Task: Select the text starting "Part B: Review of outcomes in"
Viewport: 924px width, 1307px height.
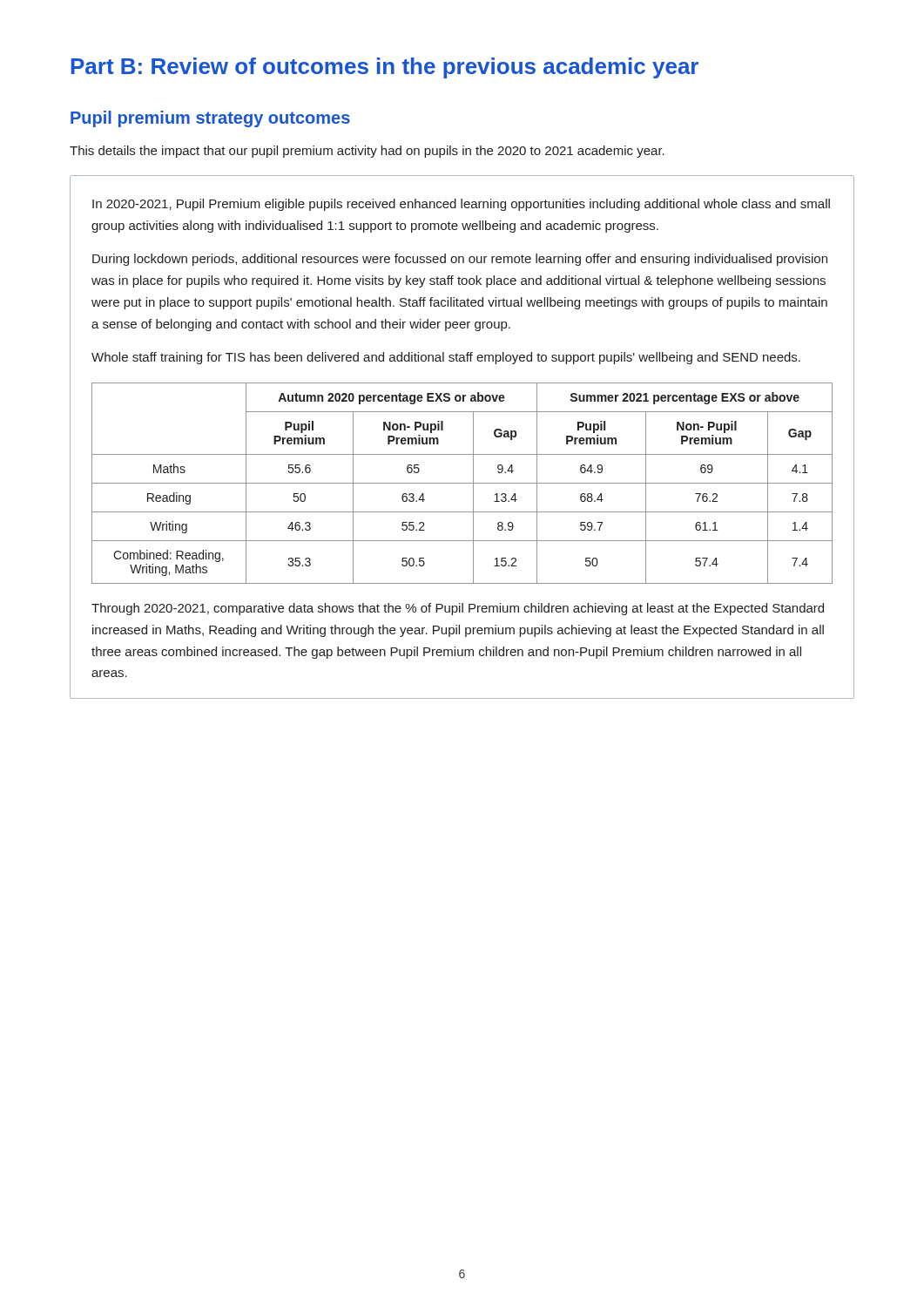Action: [384, 66]
